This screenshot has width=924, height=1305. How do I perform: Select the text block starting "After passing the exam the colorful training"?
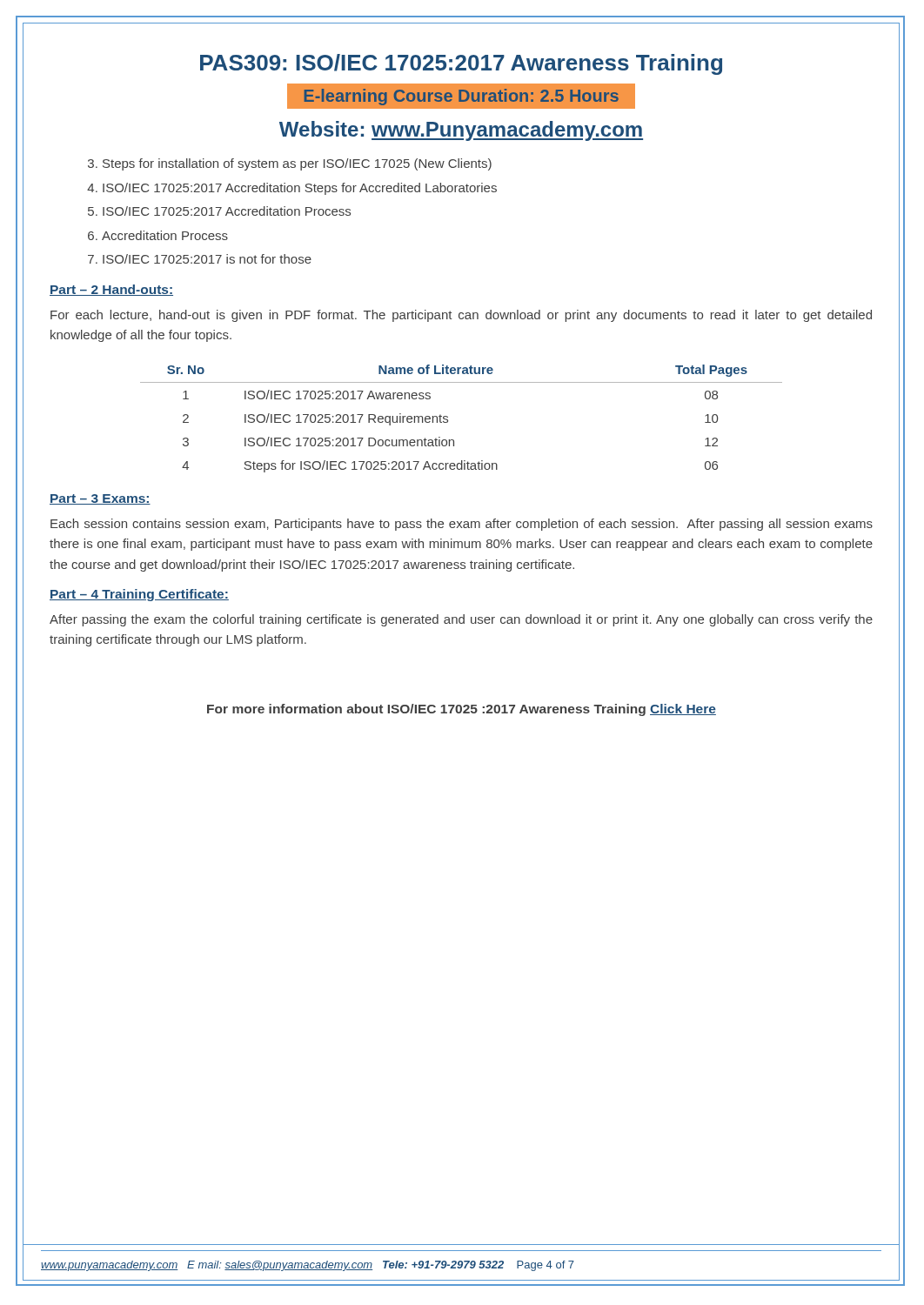tap(461, 629)
